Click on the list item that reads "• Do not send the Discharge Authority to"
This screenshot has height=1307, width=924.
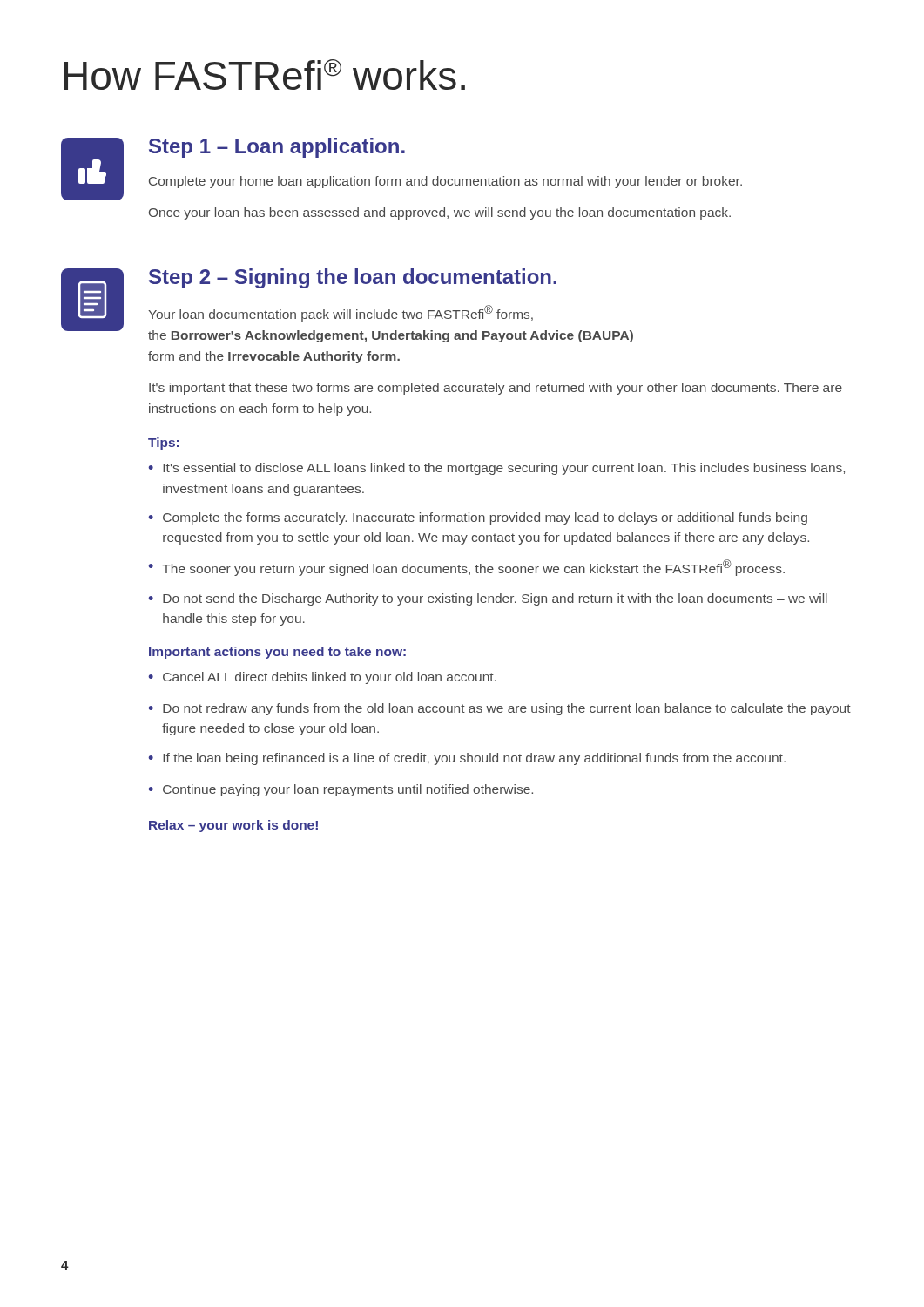[x=506, y=608]
